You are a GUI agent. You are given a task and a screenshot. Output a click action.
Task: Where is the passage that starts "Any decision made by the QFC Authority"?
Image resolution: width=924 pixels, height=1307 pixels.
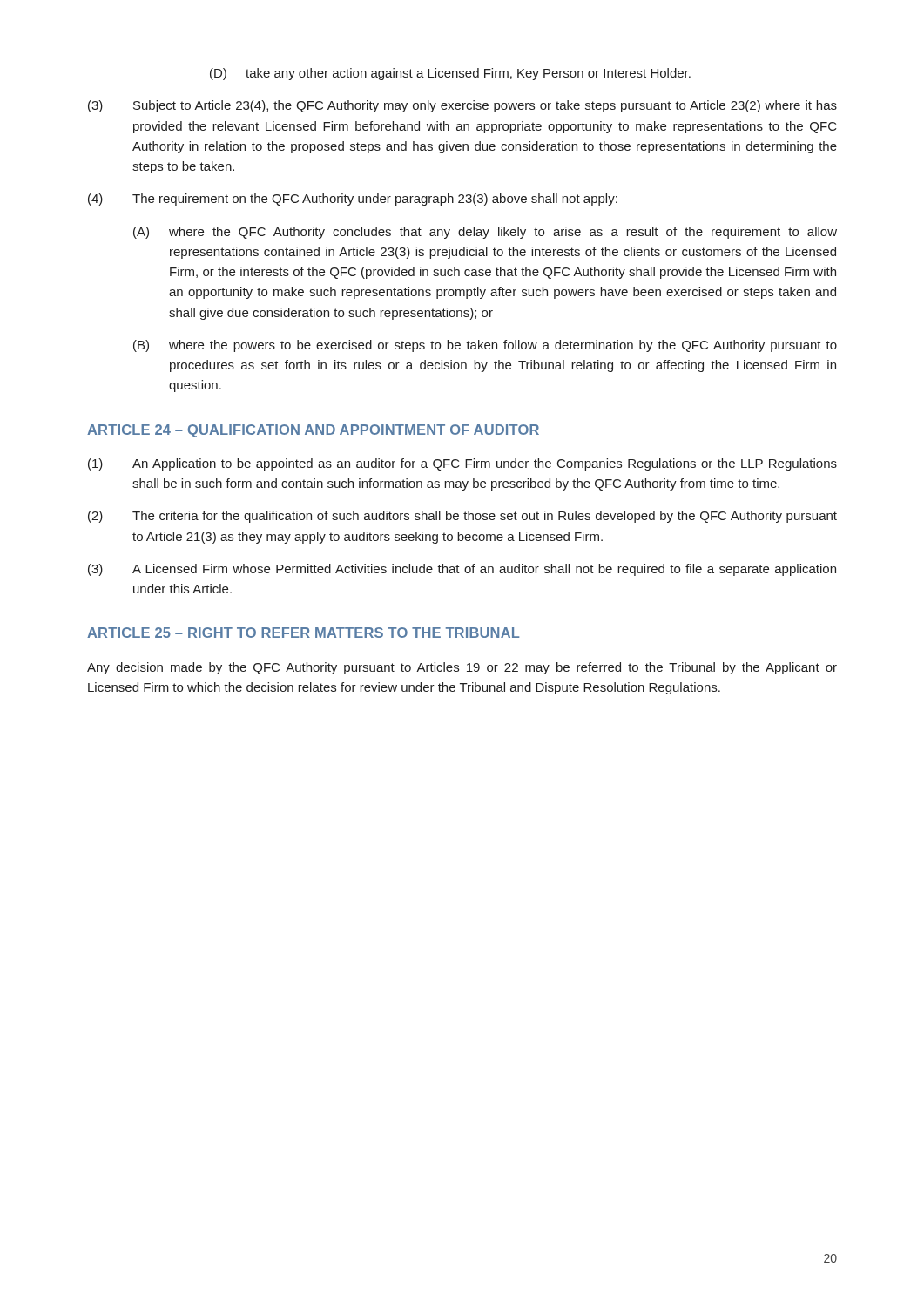point(462,677)
